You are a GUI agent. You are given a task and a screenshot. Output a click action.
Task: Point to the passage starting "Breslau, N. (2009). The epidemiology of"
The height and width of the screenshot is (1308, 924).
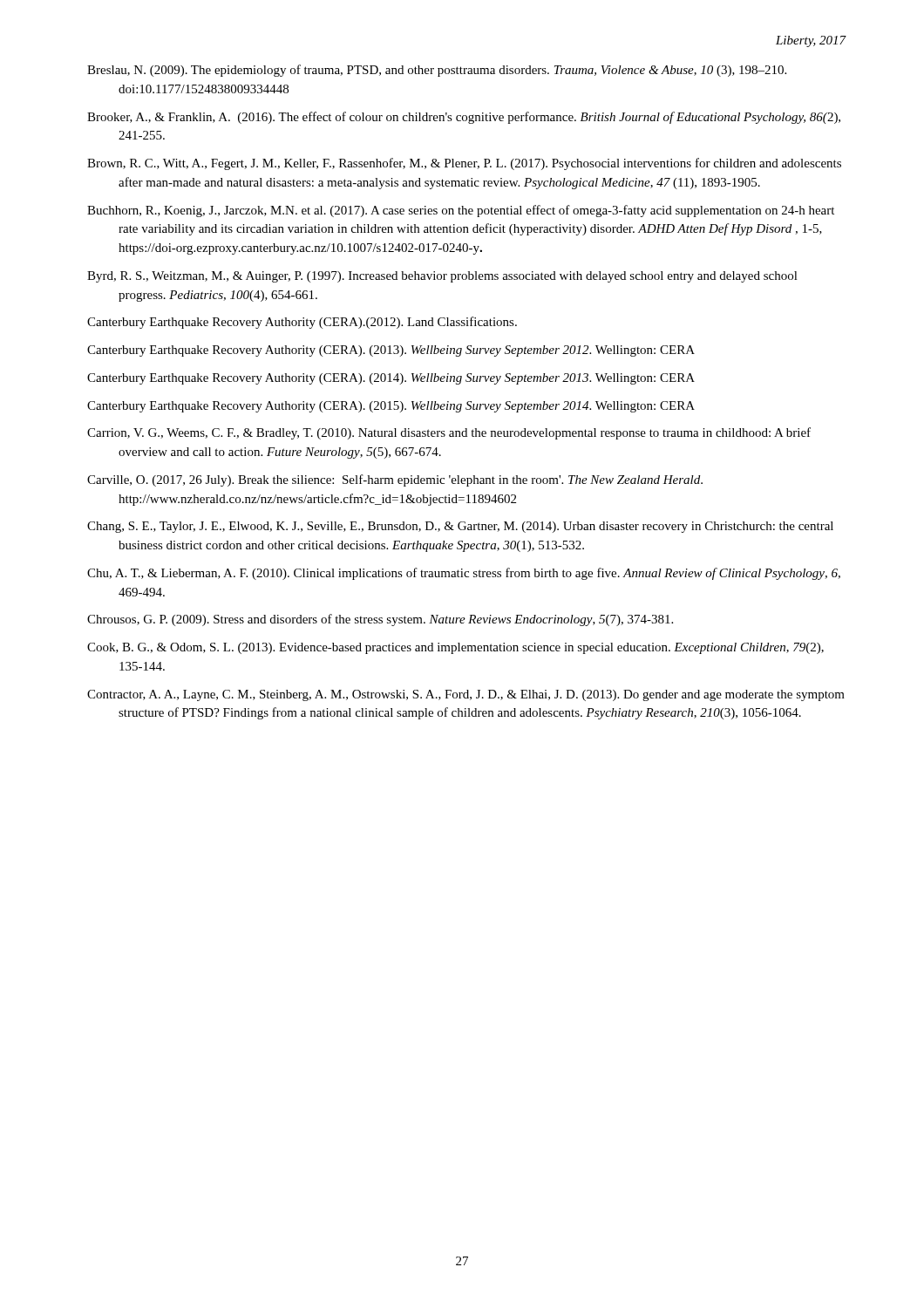437,79
